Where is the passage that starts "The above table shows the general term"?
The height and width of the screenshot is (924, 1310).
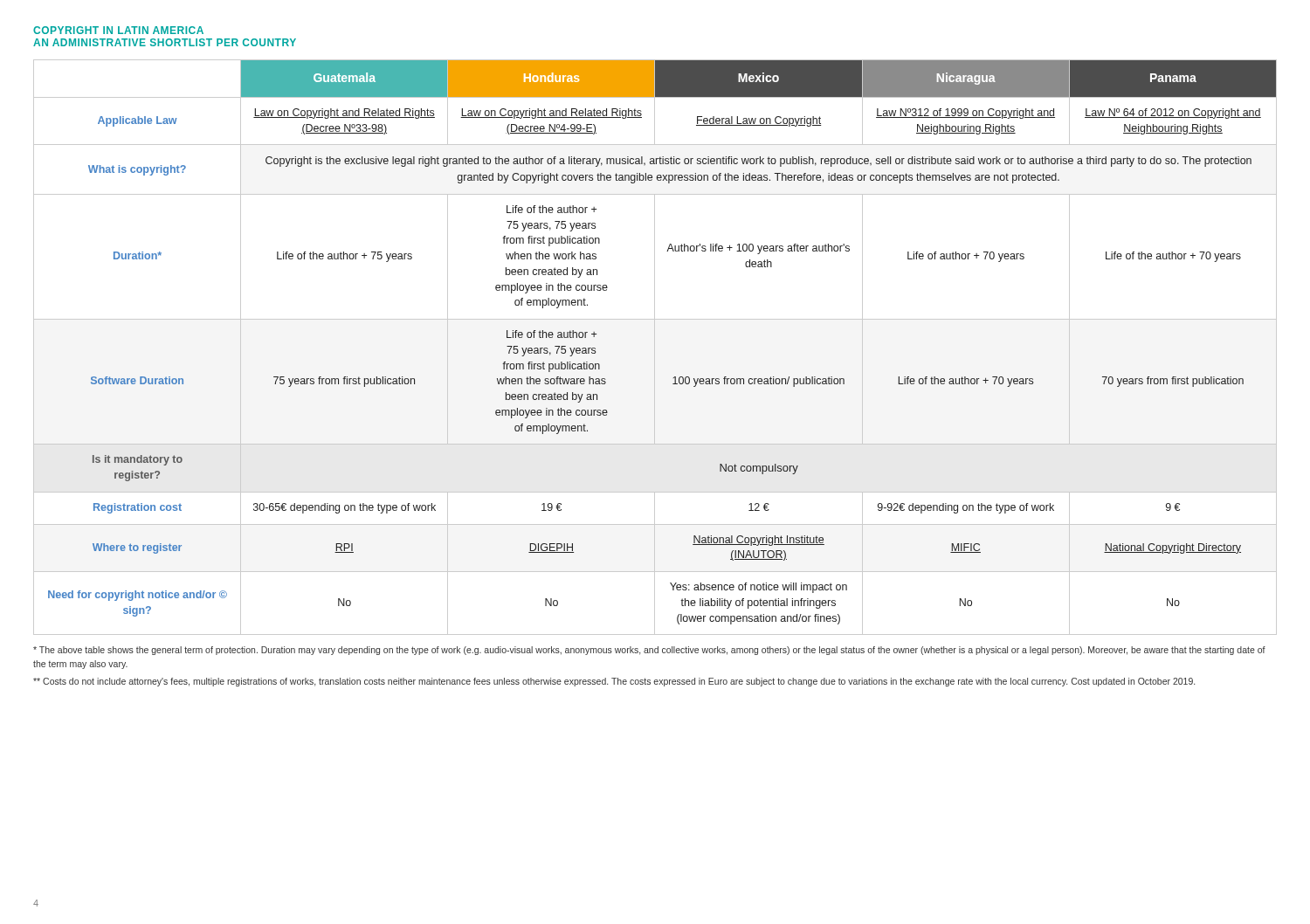tap(649, 651)
